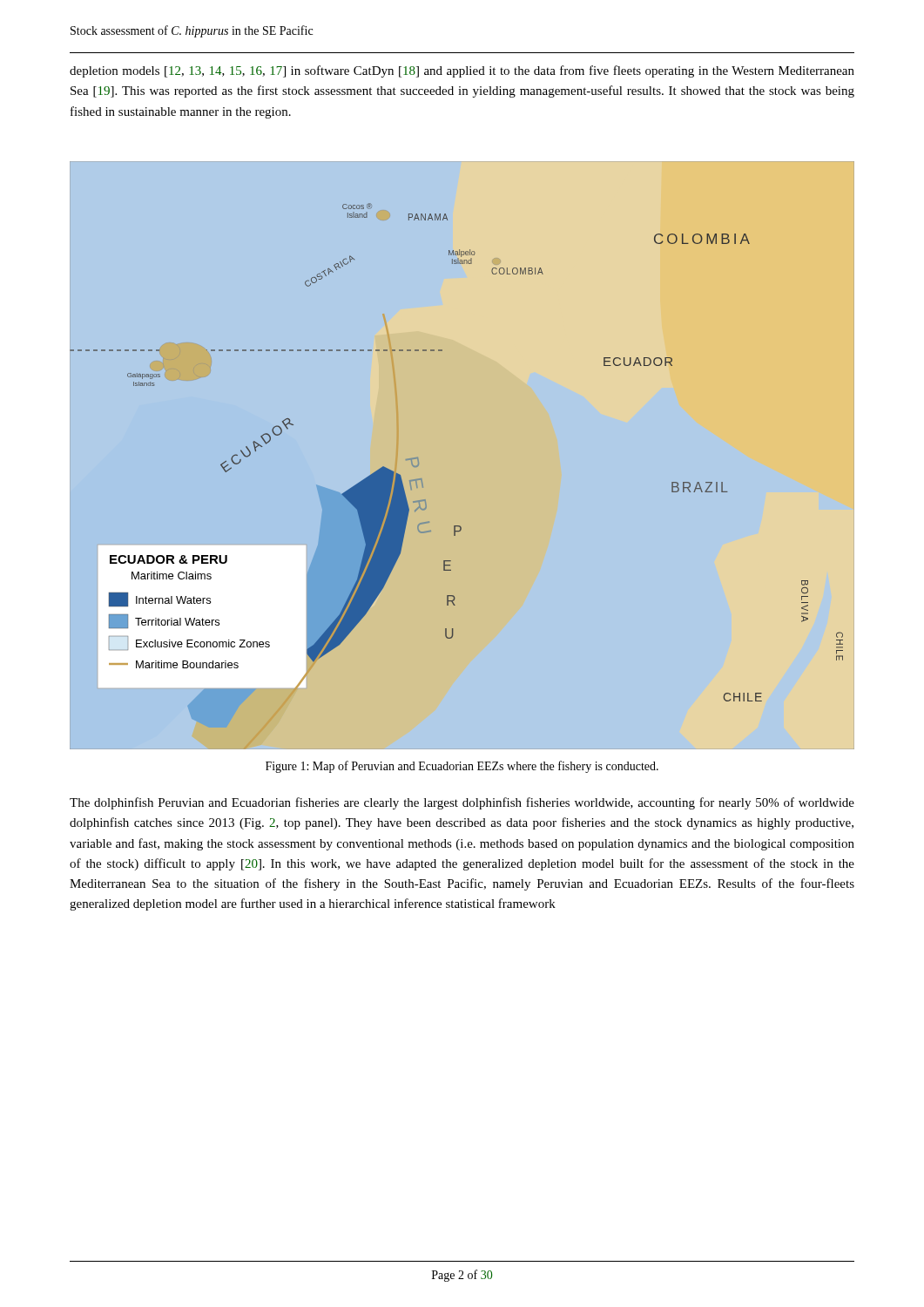Viewport: 924px width, 1307px height.
Task: Locate the block of text that opens with "The dolphinfish Peruvian and Ecuadorian fisheries are"
Action: coord(462,853)
